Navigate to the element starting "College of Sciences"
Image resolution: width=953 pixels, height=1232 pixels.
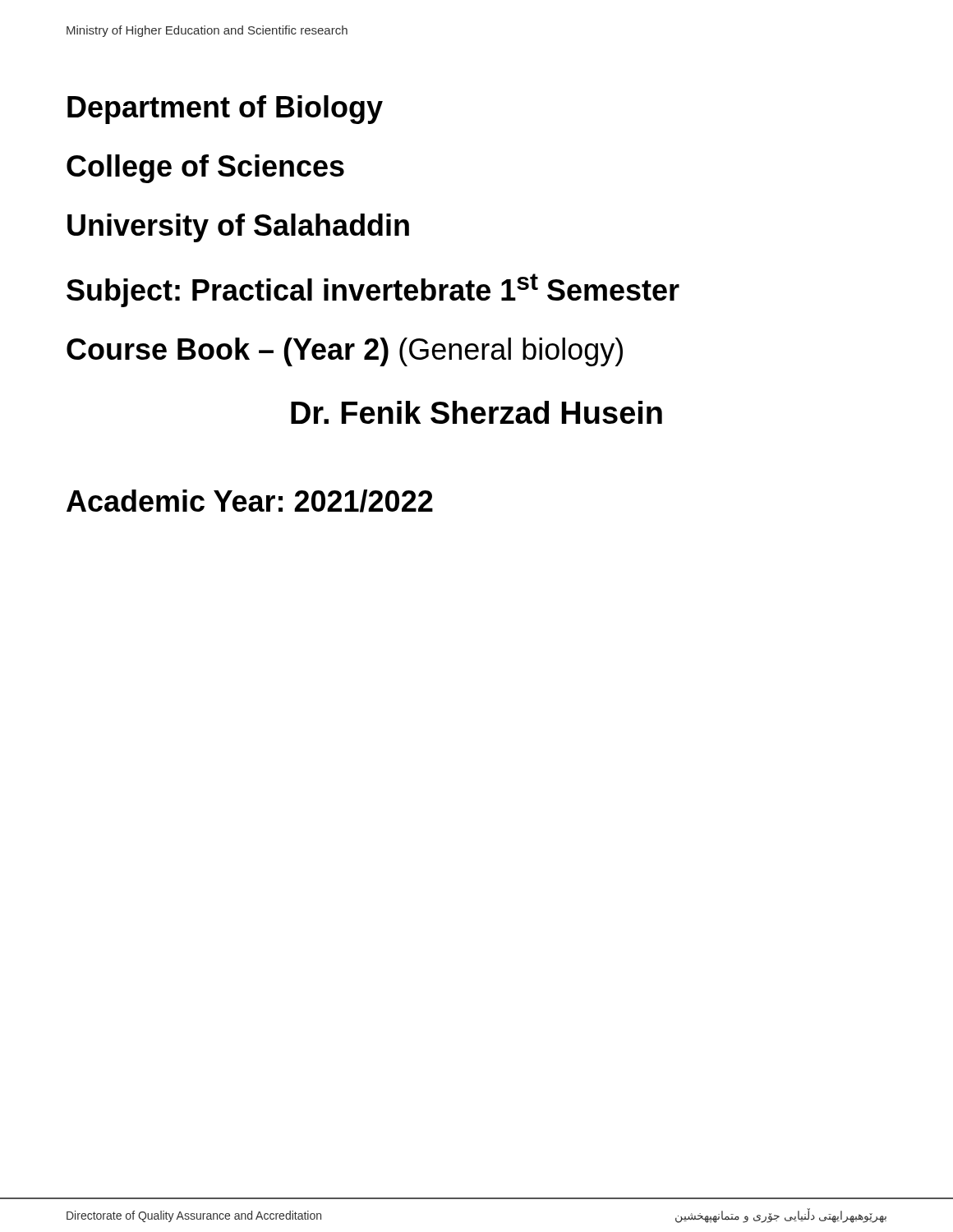[x=205, y=166]
